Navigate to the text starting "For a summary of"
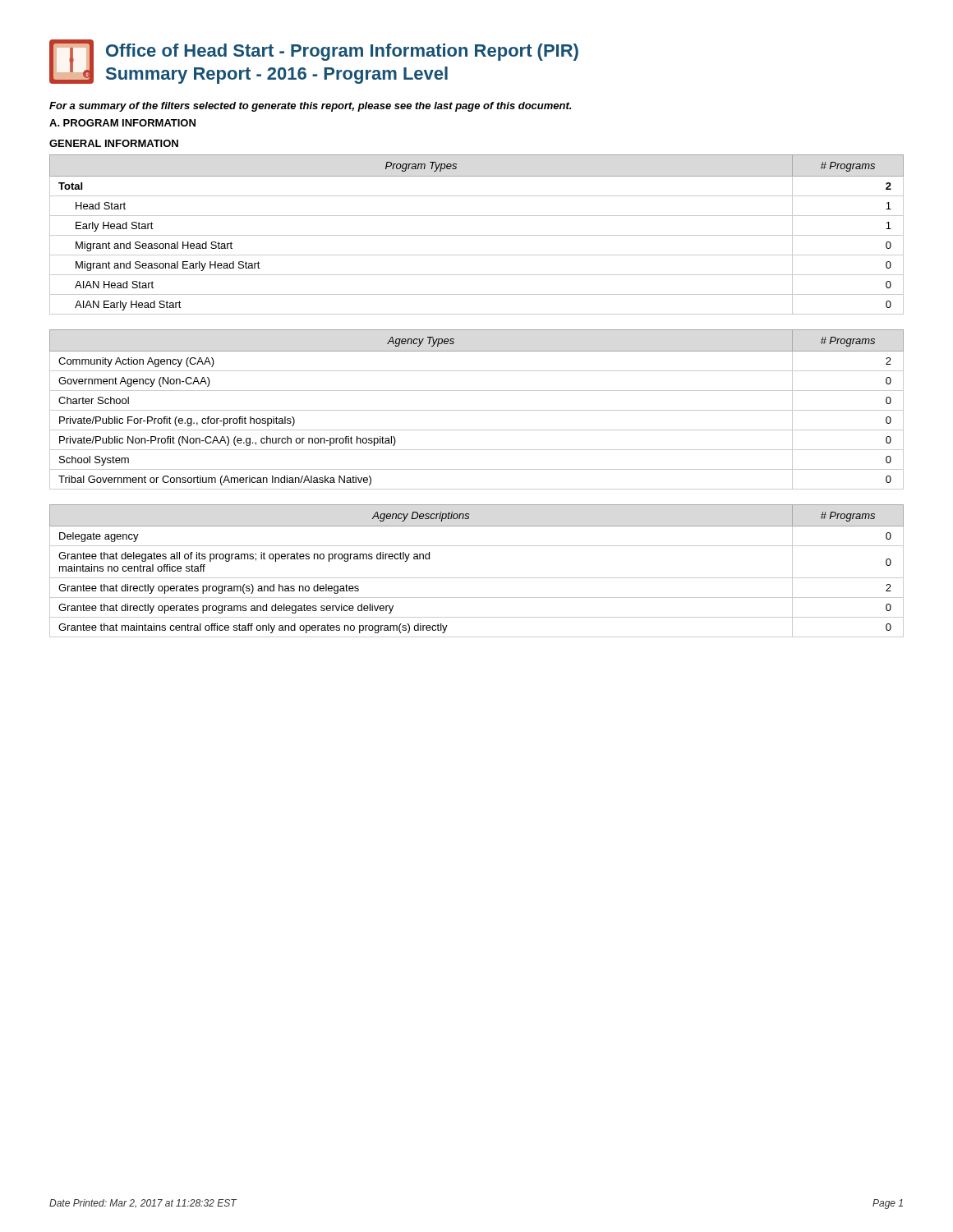 pos(311,106)
